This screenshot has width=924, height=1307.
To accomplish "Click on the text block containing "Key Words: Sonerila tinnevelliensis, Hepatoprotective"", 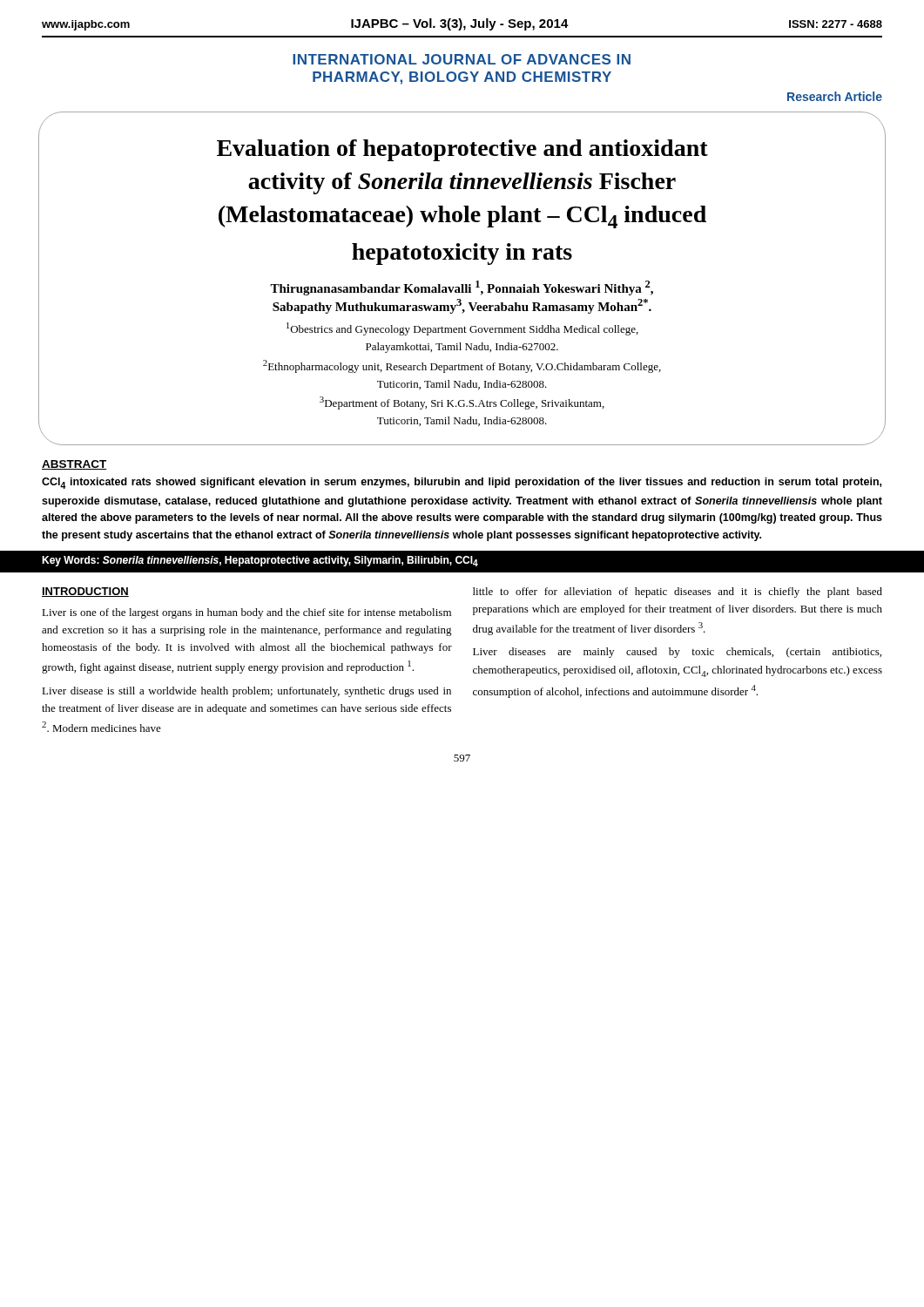I will (x=260, y=561).
